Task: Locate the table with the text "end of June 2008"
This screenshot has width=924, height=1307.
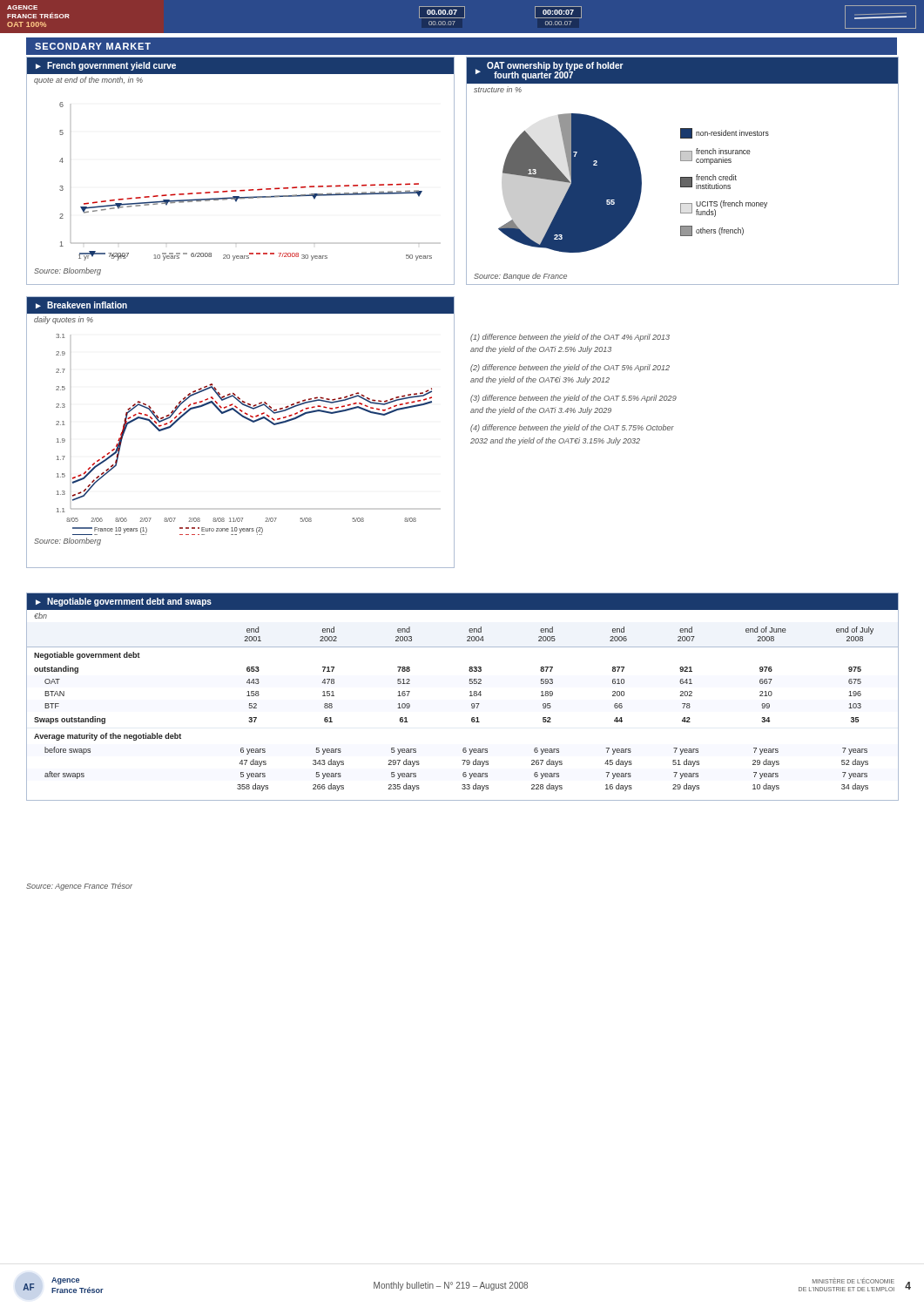Action: (x=462, y=697)
